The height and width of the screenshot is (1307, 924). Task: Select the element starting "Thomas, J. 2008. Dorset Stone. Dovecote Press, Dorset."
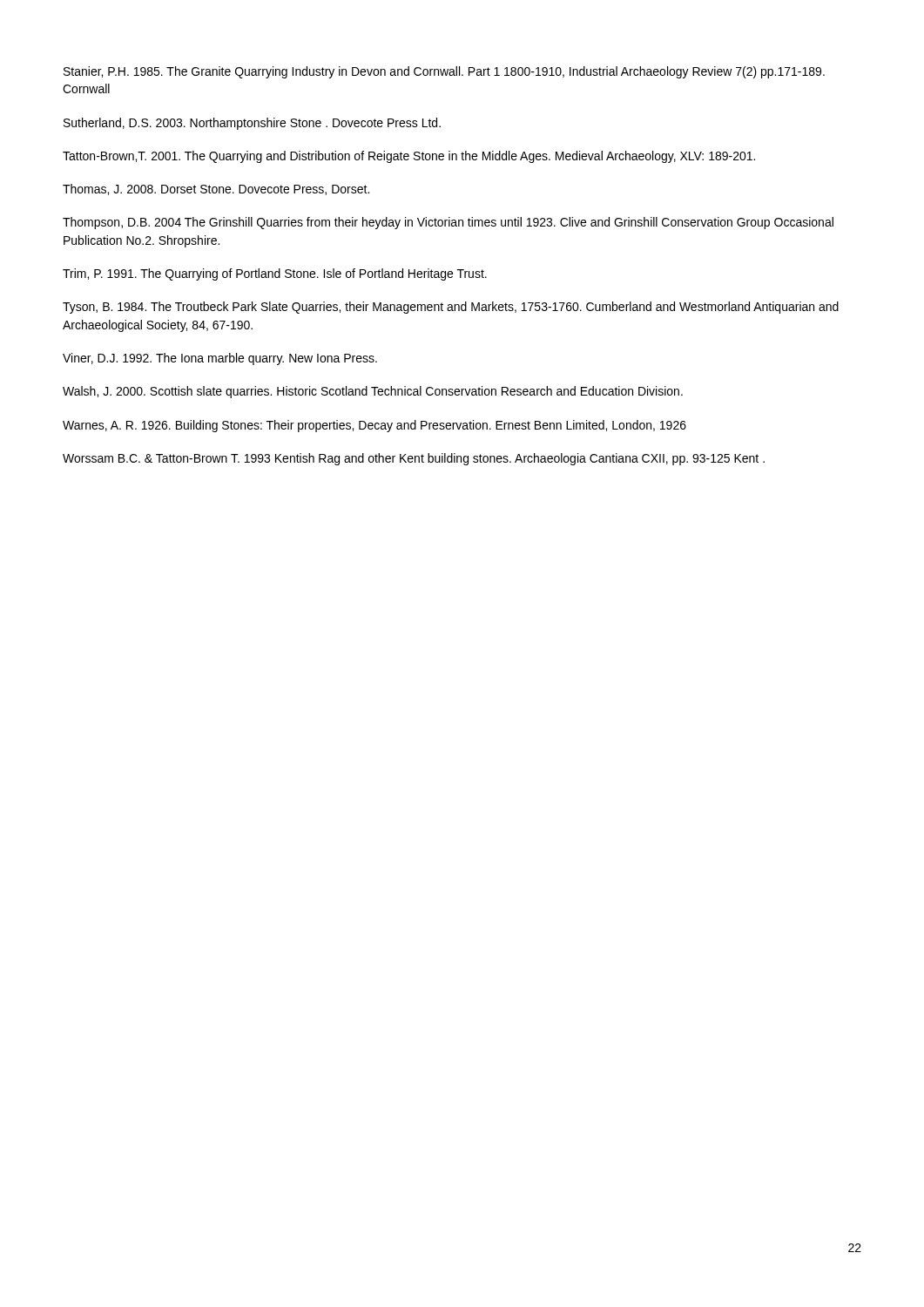click(217, 189)
